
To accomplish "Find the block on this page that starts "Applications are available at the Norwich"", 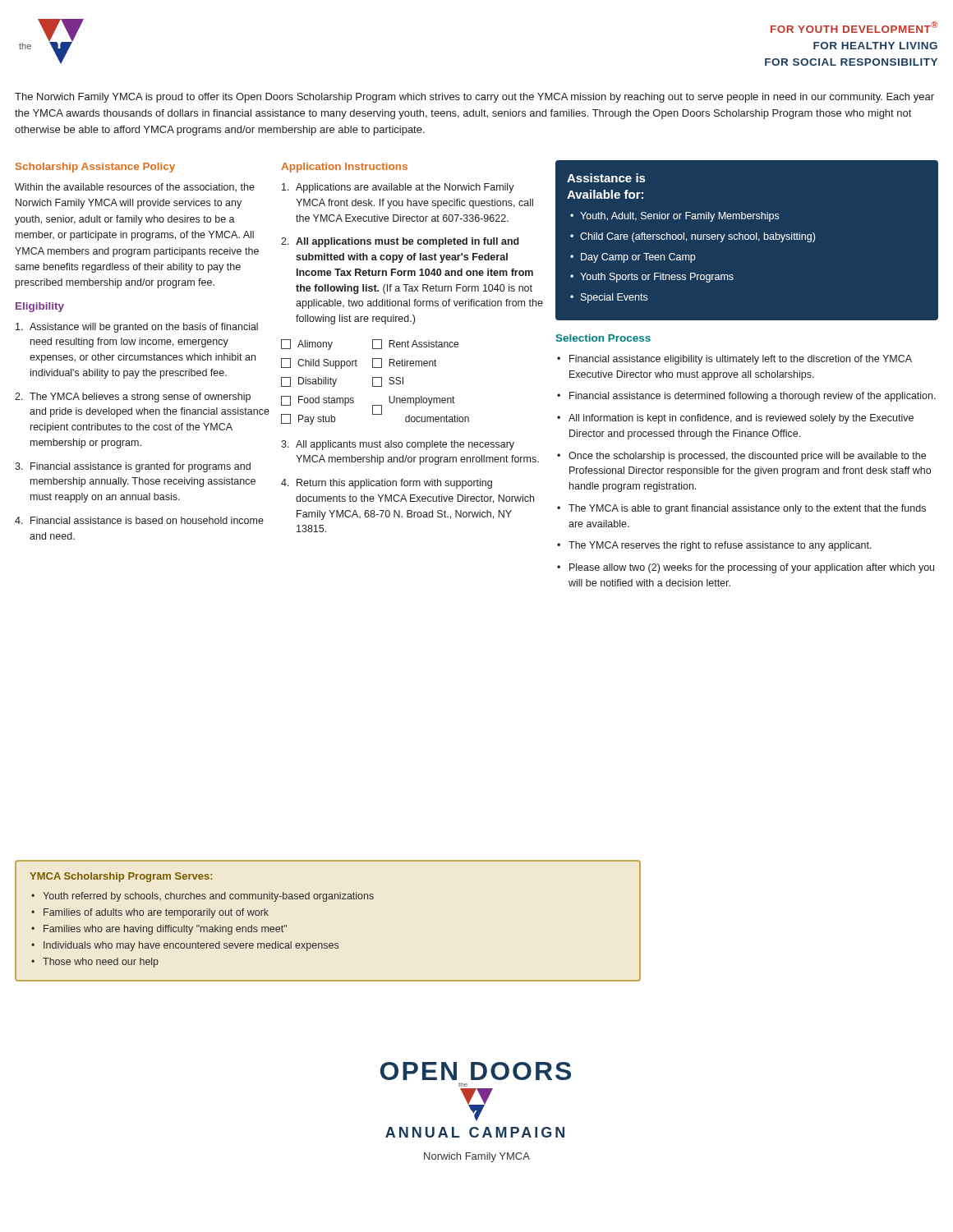I will (x=415, y=203).
